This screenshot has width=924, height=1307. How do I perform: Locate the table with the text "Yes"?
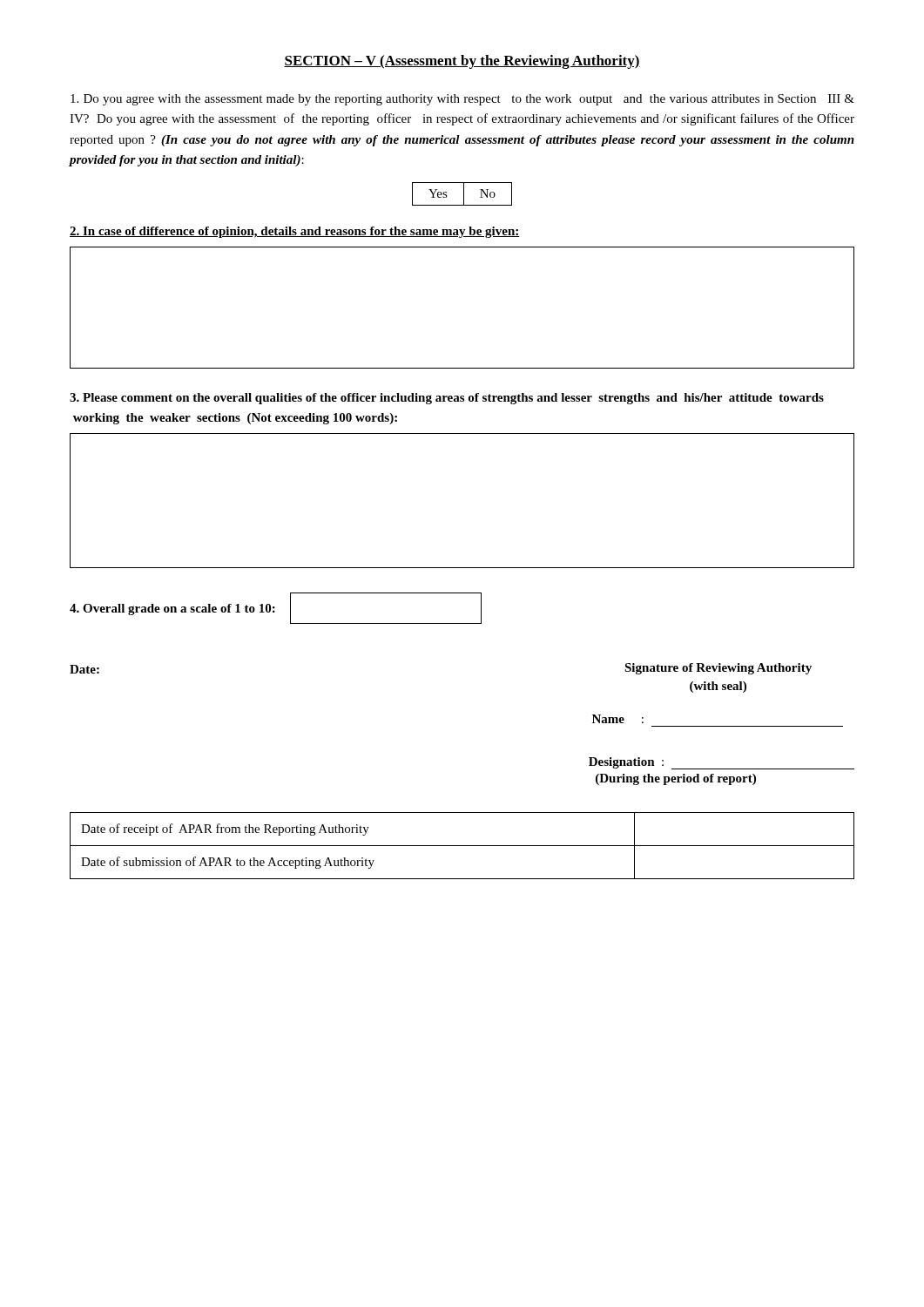click(x=462, y=194)
